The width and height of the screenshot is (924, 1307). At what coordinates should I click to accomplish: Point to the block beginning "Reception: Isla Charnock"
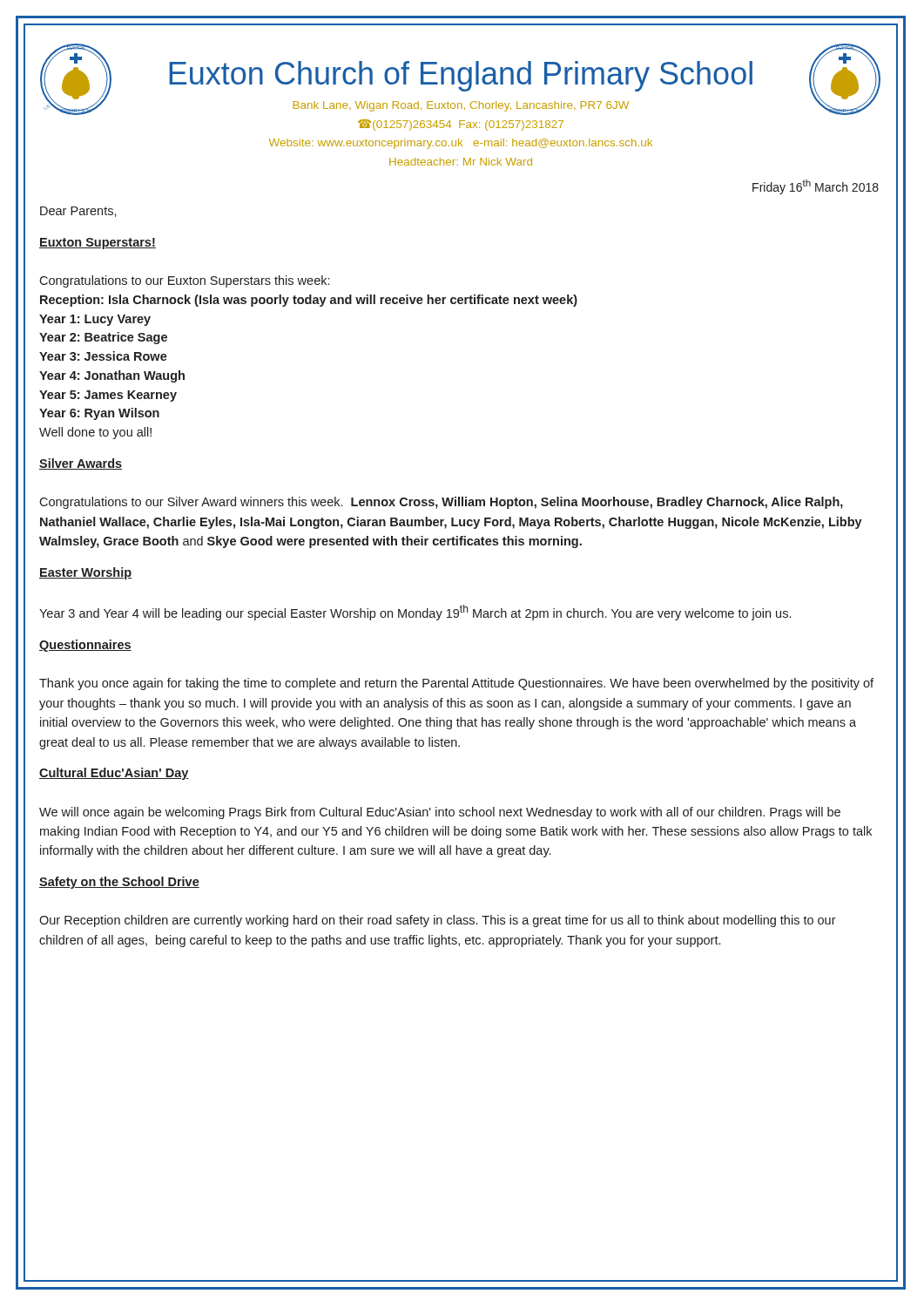click(308, 300)
